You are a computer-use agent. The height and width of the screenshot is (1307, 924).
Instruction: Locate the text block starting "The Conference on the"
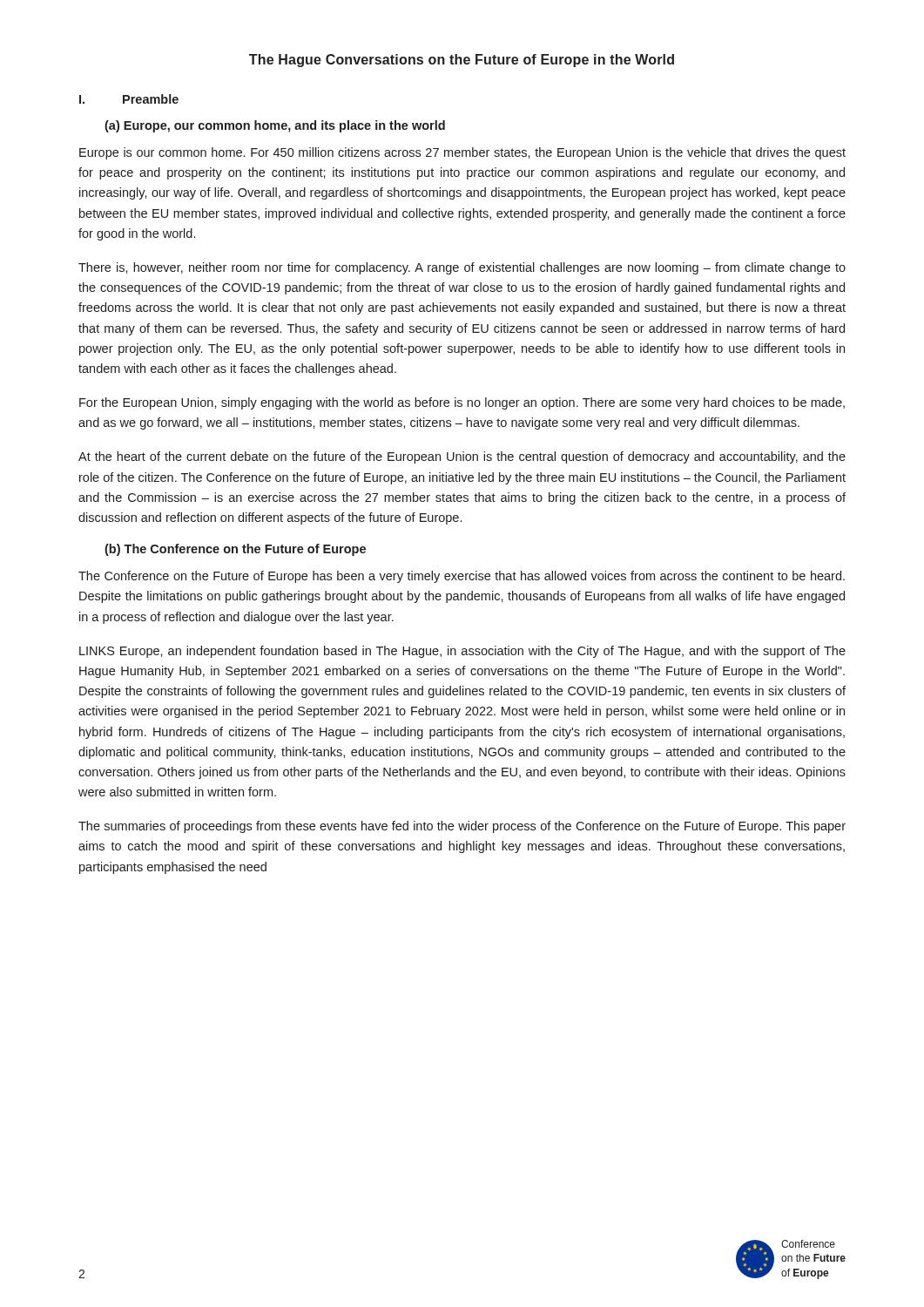462,596
